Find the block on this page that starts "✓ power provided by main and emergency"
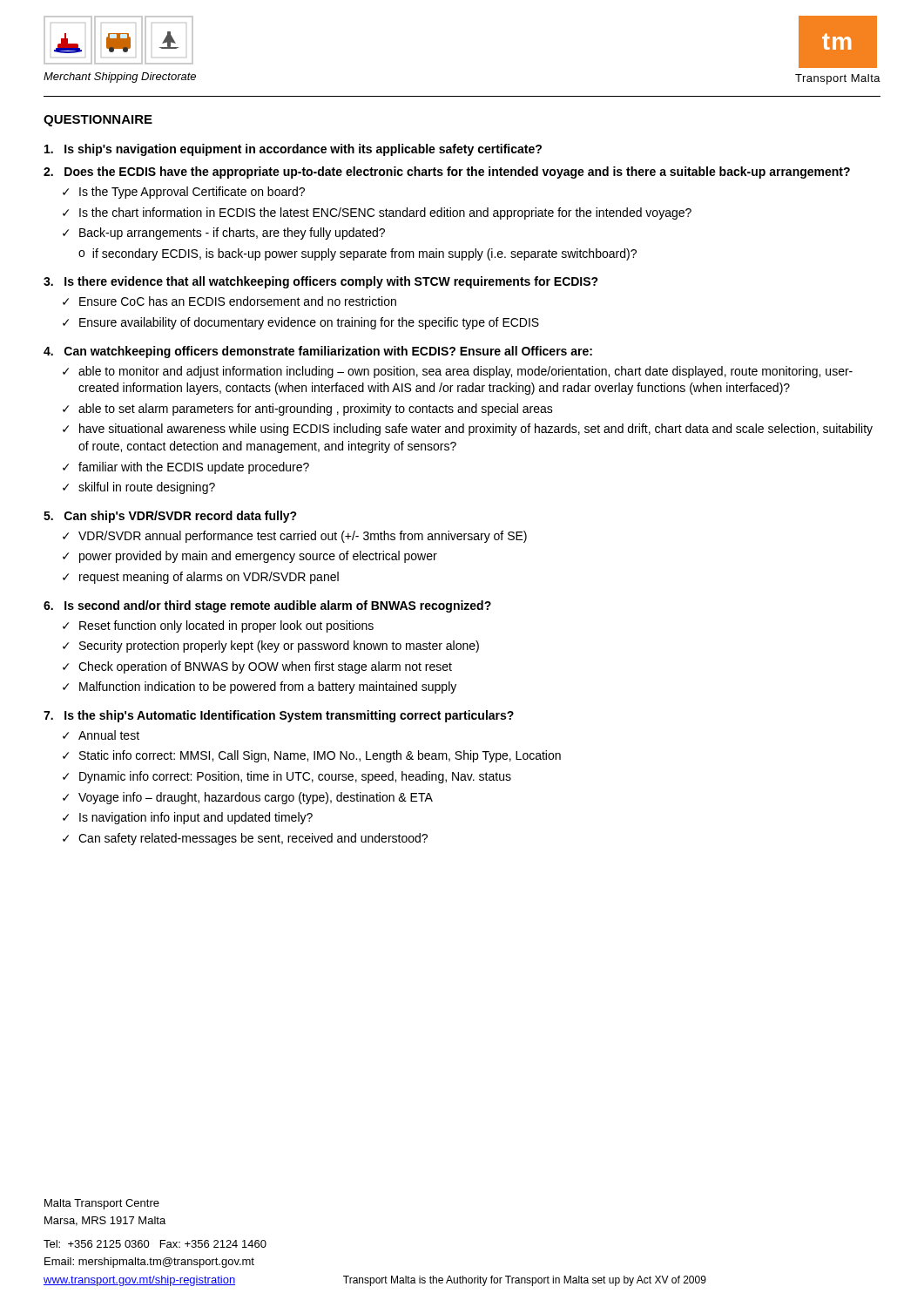The width and height of the screenshot is (924, 1307). tap(249, 557)
